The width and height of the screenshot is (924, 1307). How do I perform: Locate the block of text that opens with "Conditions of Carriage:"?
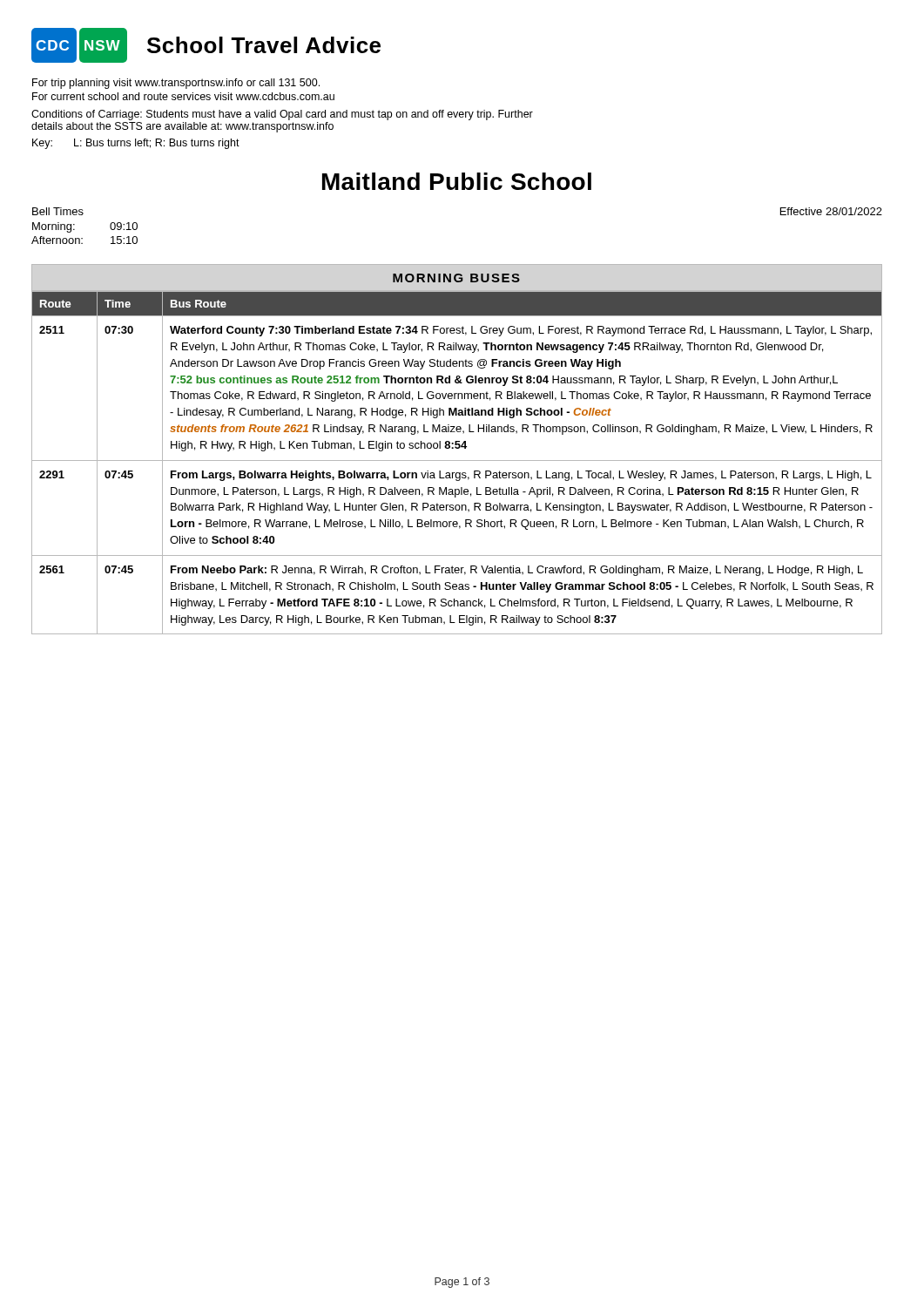coord(282,120)
